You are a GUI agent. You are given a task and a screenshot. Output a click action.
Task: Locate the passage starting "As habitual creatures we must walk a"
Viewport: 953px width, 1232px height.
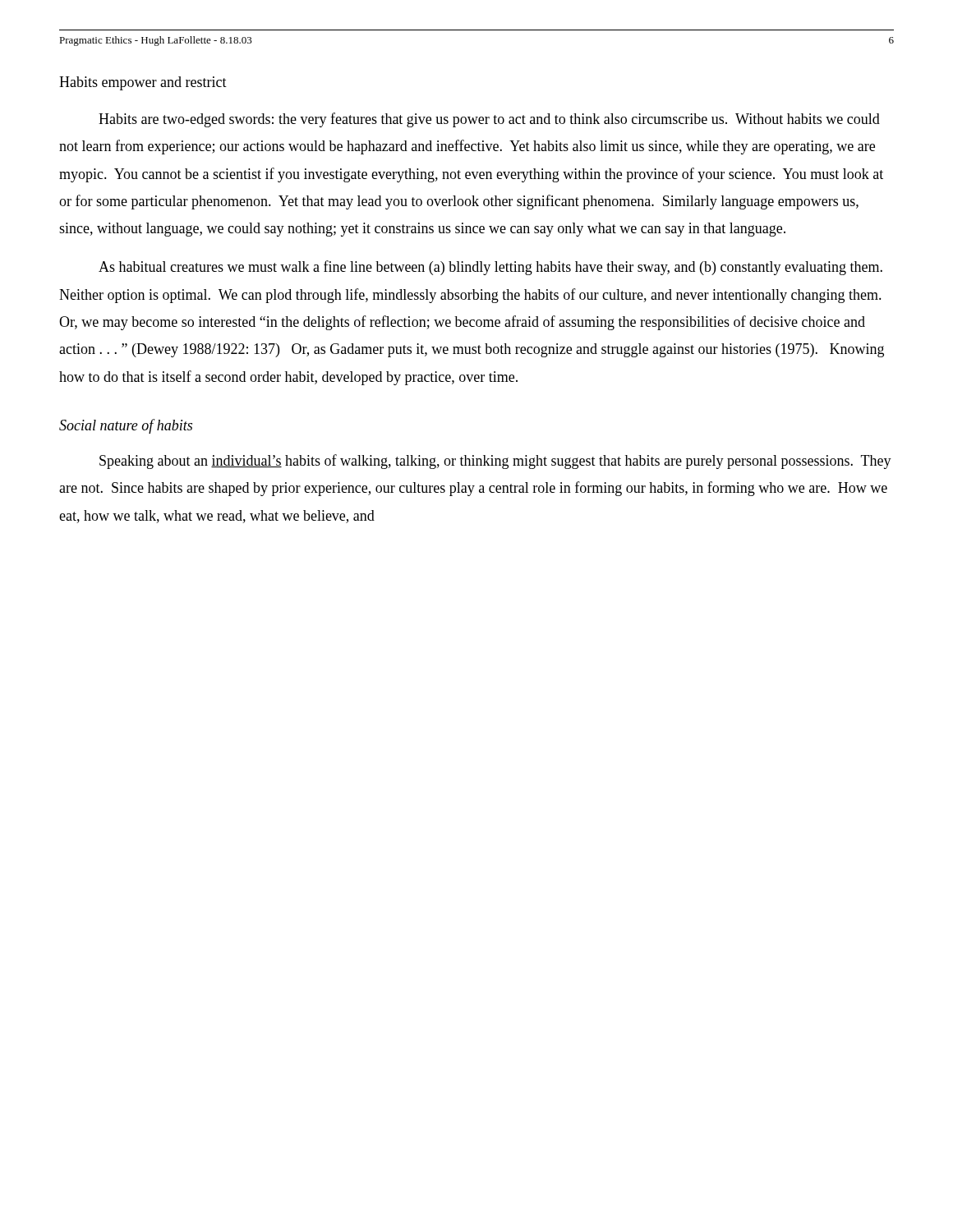(473, 322)
